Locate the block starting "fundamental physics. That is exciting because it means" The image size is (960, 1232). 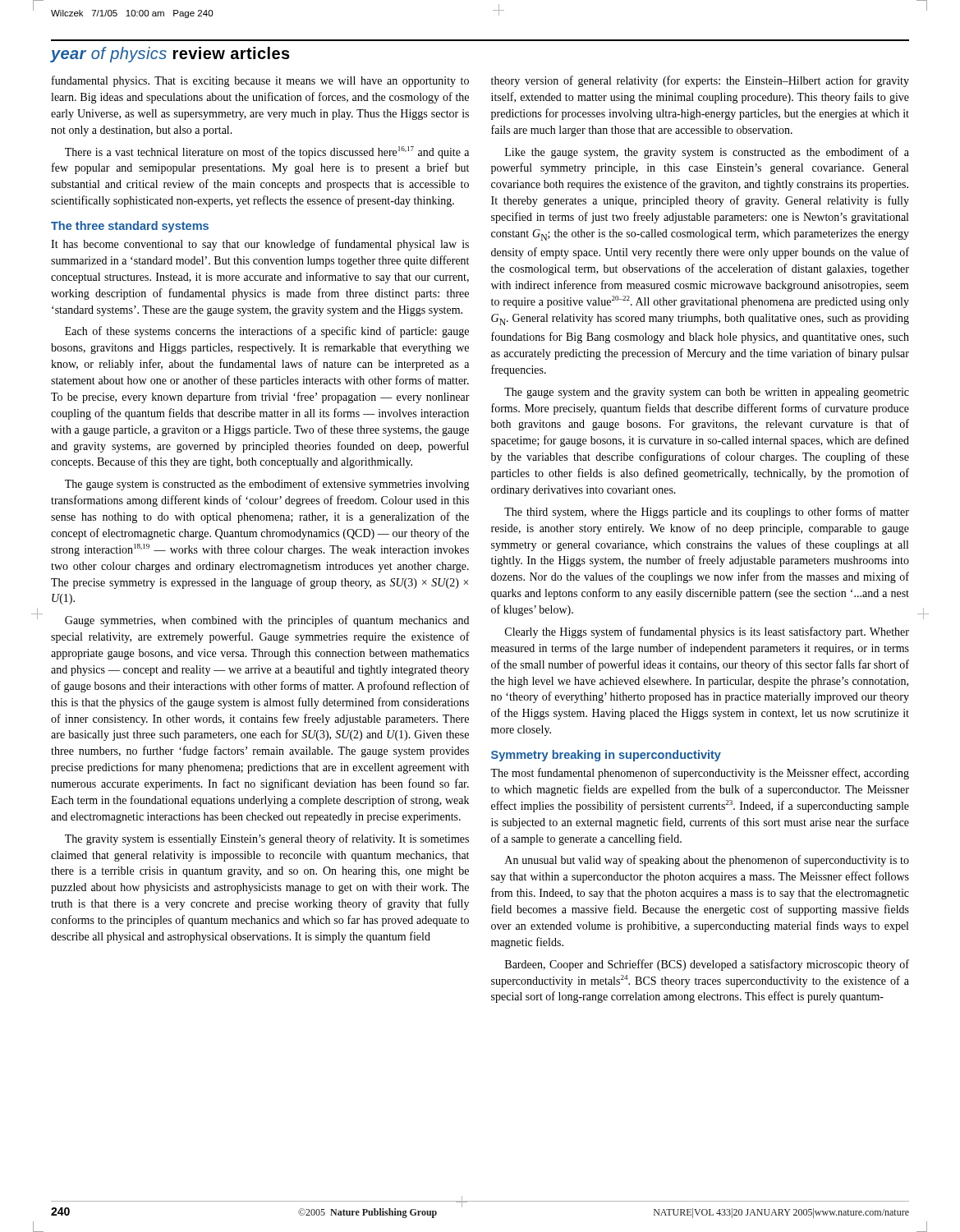[260, 106]
